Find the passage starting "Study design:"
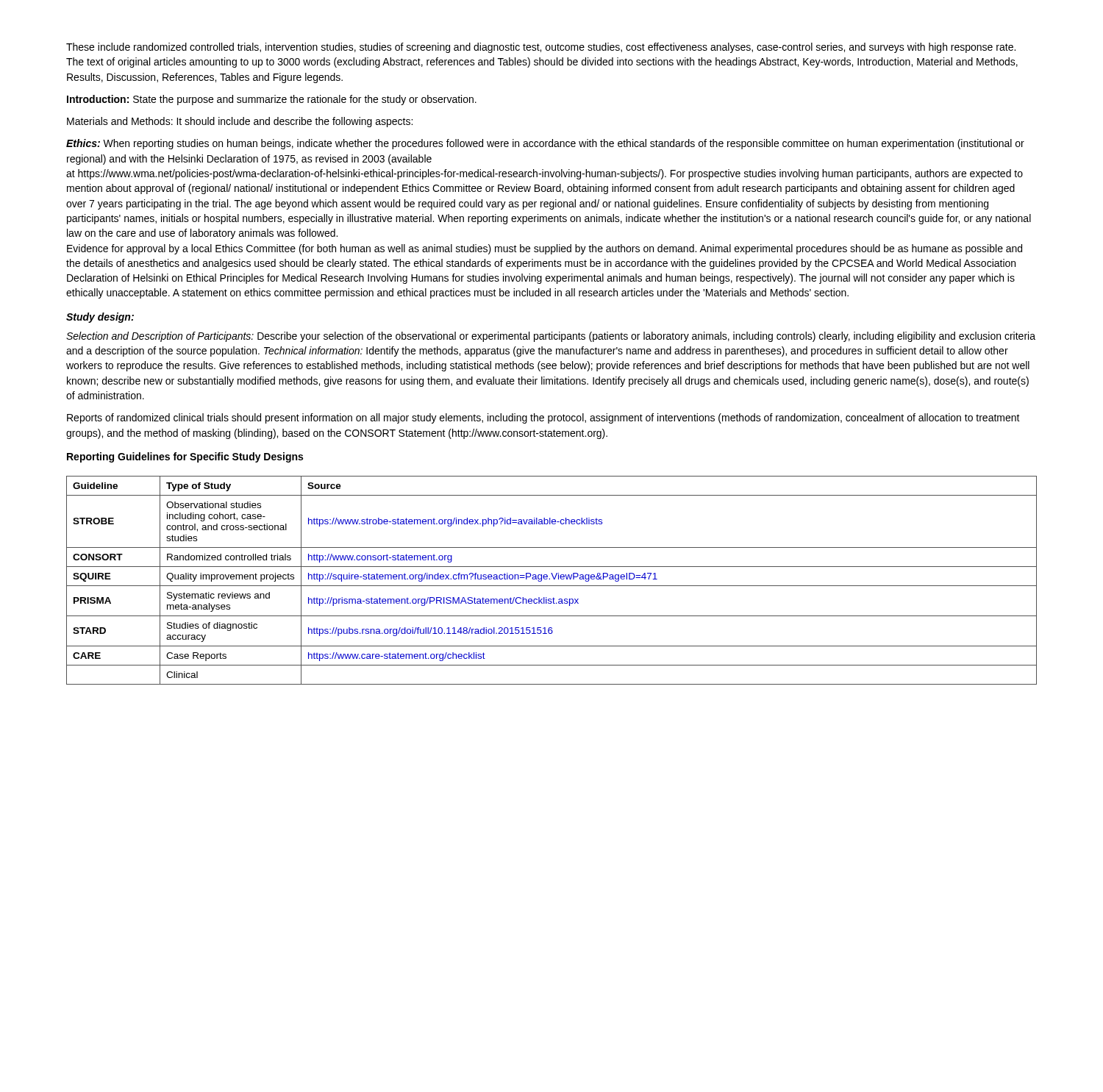Screen dimensions: 1092x1103 (x=100, y=317)
